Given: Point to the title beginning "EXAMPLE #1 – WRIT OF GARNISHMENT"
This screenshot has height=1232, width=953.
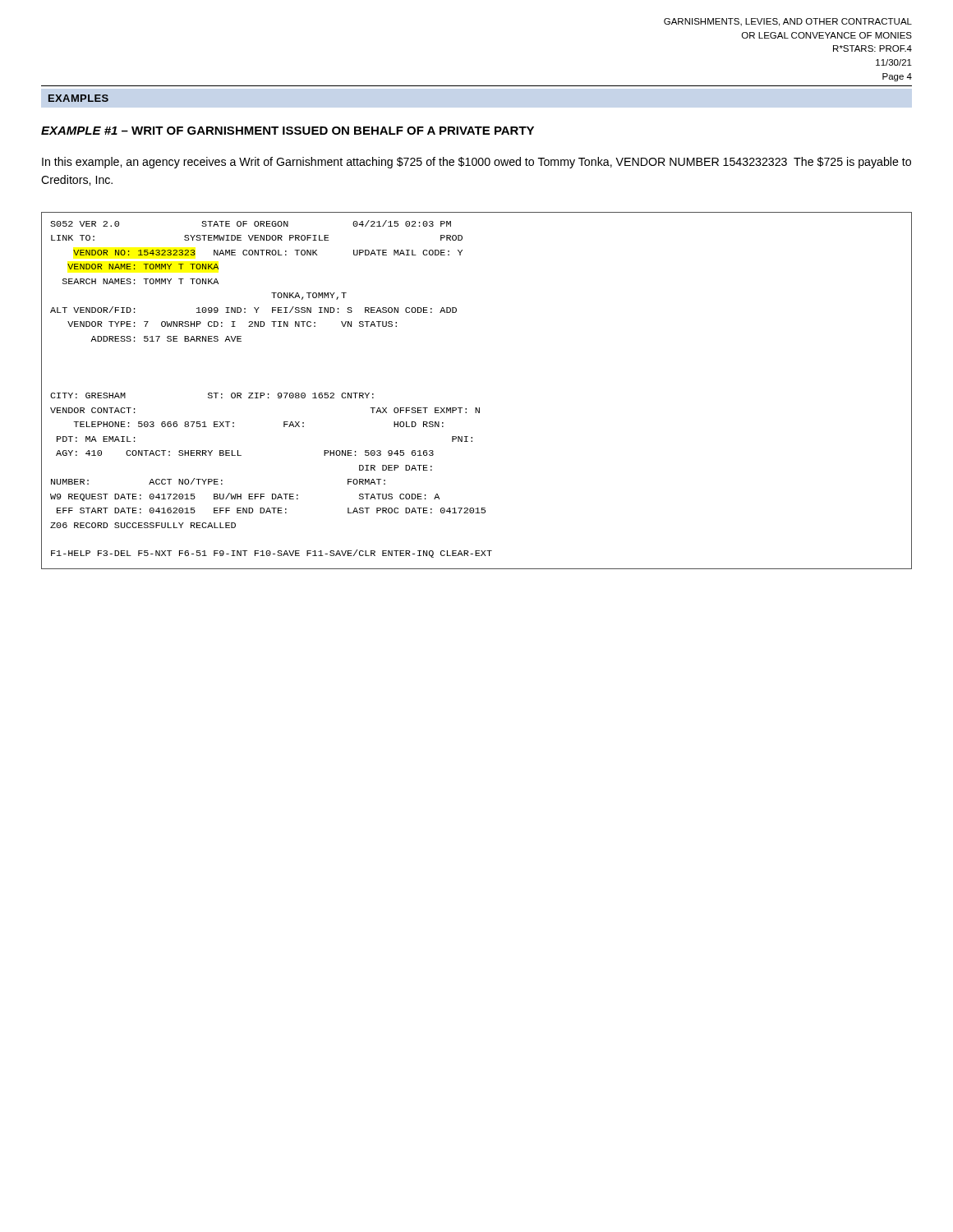Looking at the screenshot, I should click(288, 130).
